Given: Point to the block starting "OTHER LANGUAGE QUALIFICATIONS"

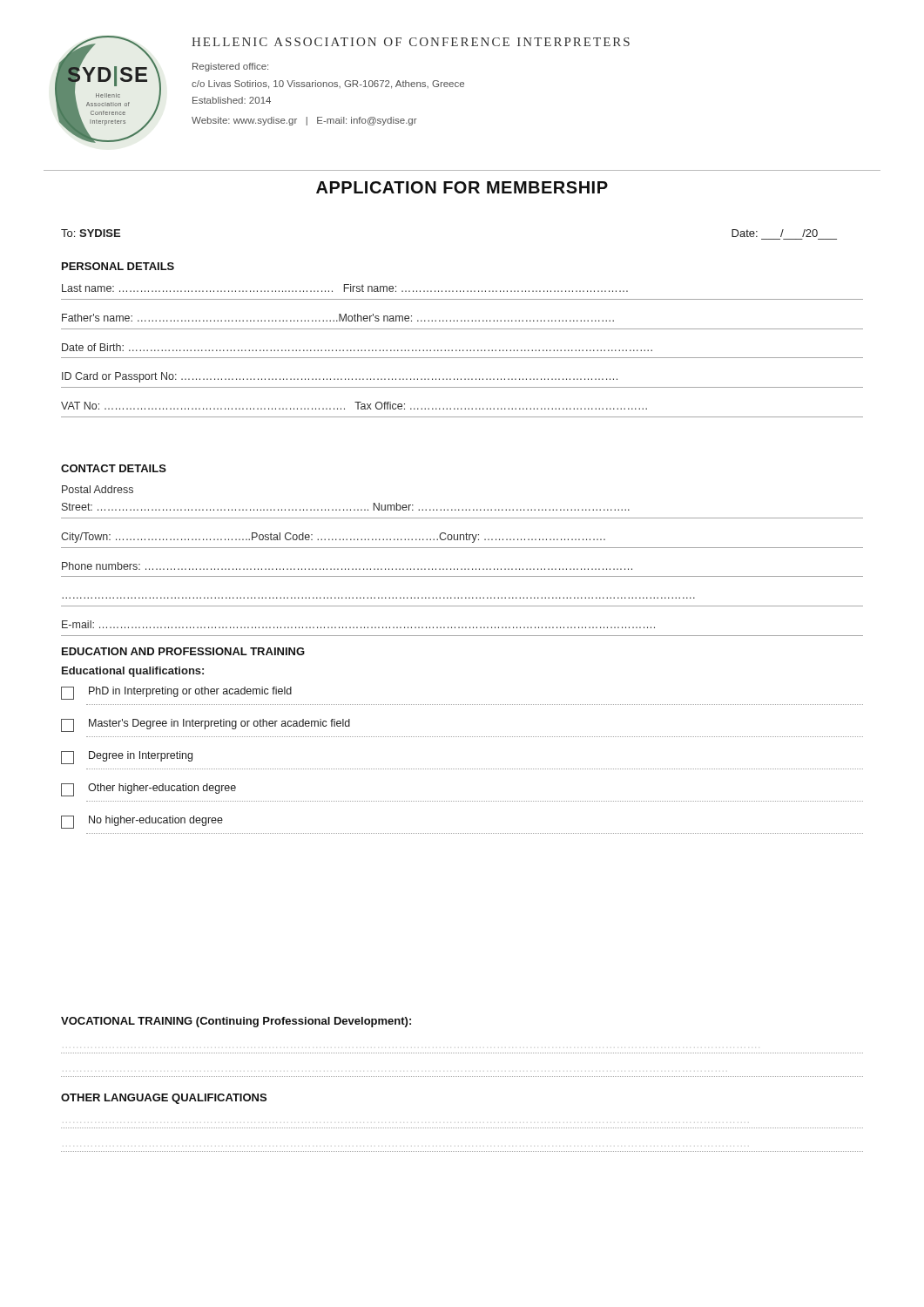Looking at the screenshot, I should pos(164,1097).
